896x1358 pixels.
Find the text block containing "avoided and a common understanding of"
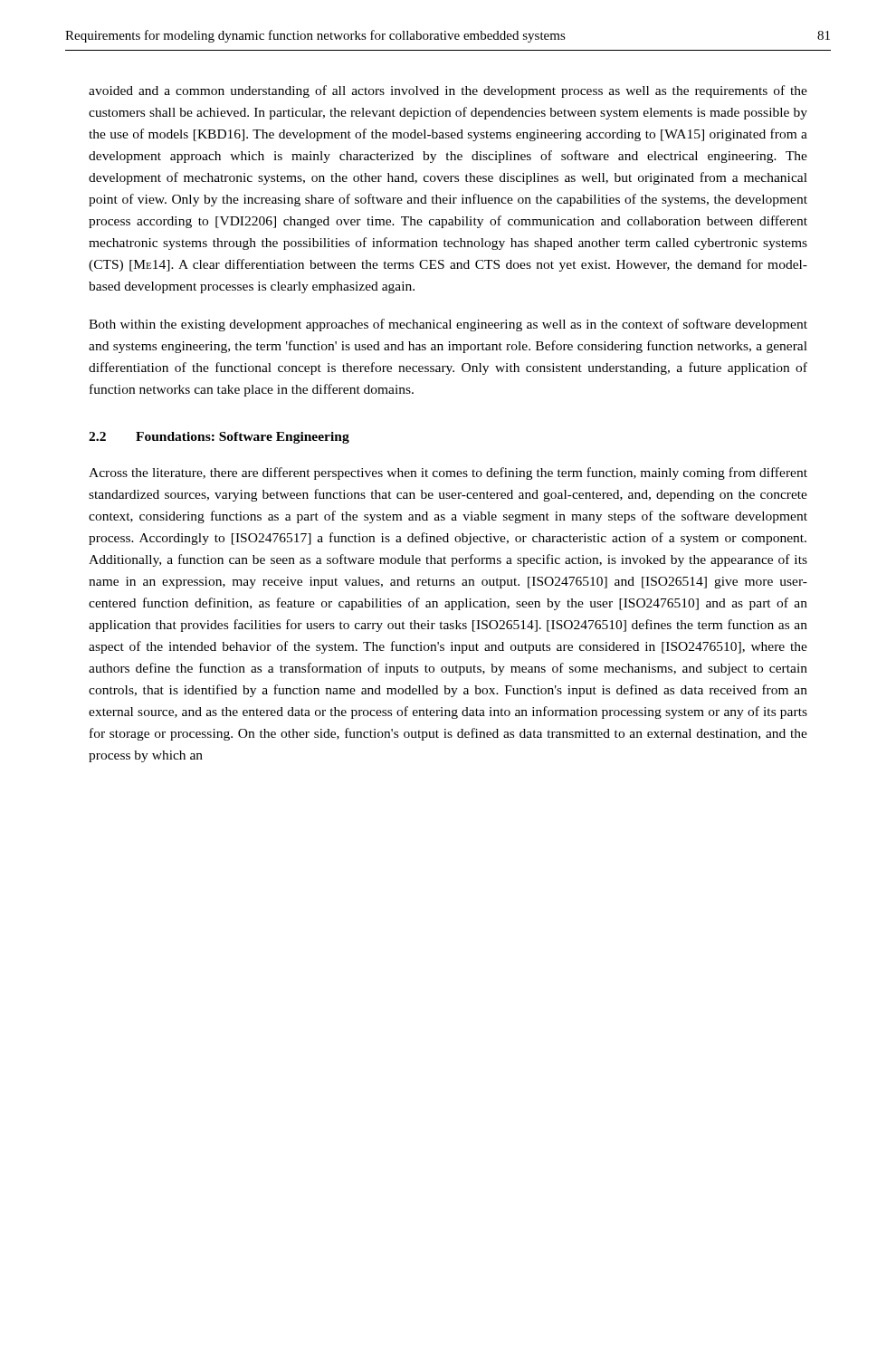(x=448, y=188)
